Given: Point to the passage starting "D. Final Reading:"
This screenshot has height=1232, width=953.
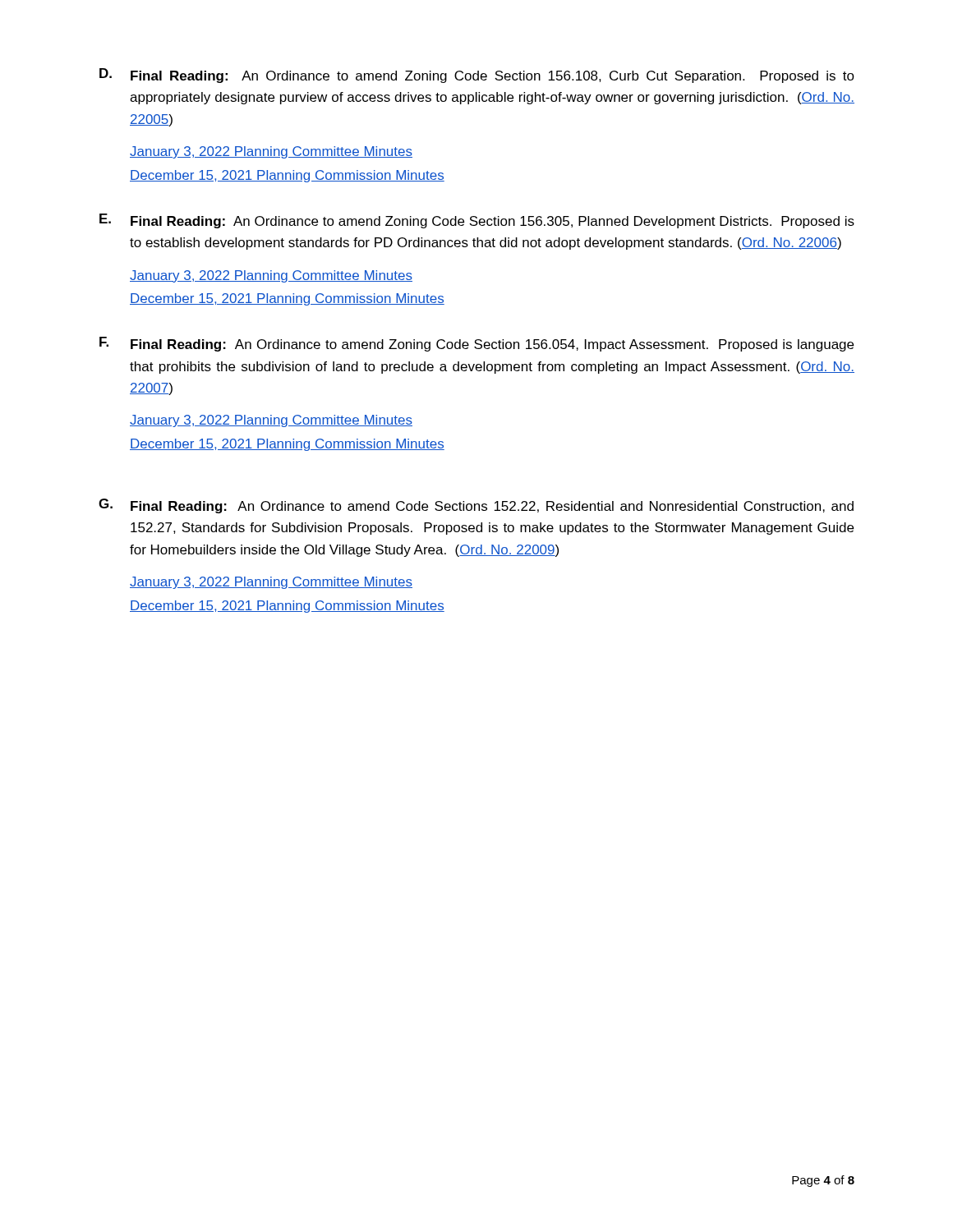Looking at the screenshot, I should point(476,98).
